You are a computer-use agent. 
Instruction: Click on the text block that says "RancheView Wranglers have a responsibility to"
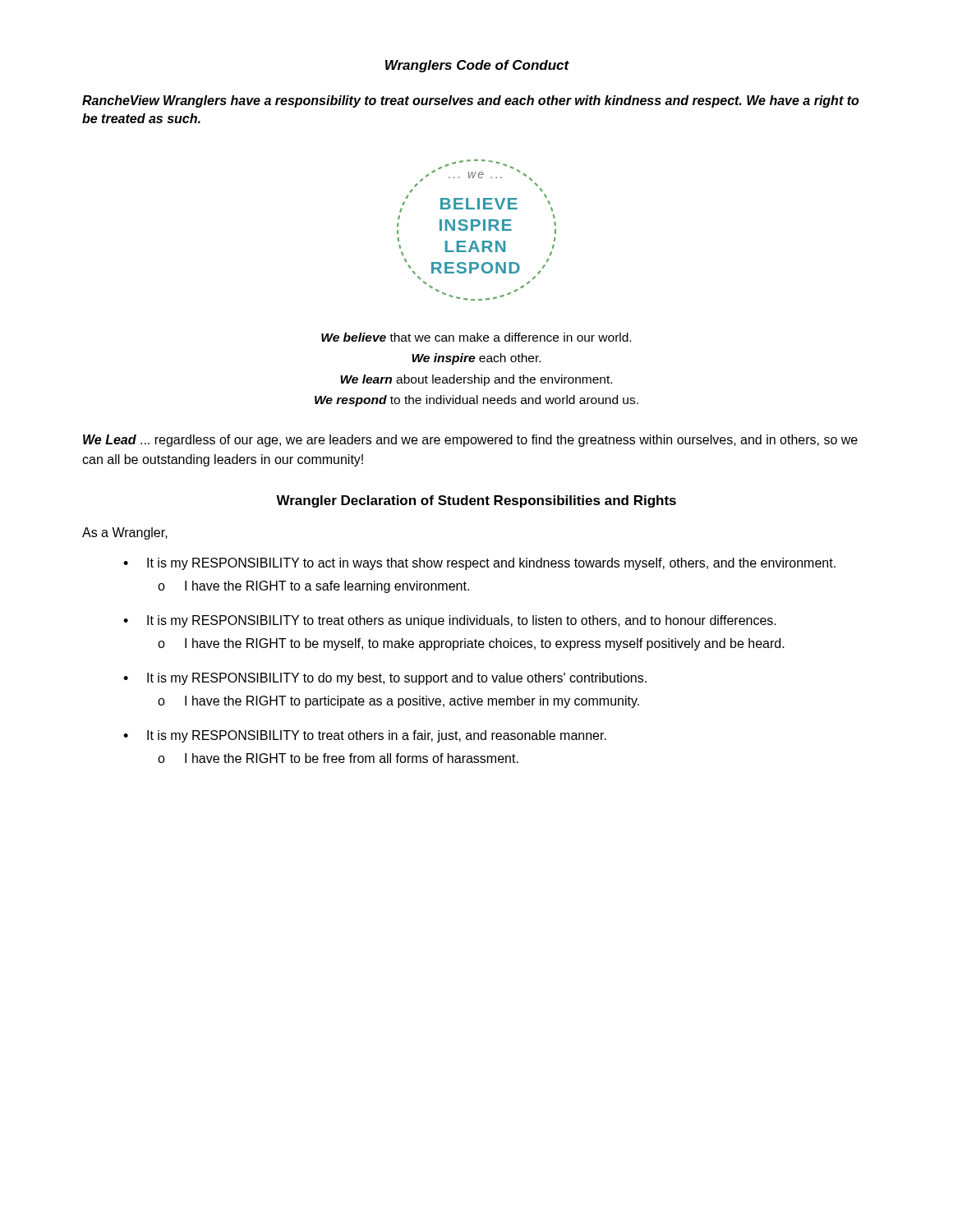pos(471,110)
